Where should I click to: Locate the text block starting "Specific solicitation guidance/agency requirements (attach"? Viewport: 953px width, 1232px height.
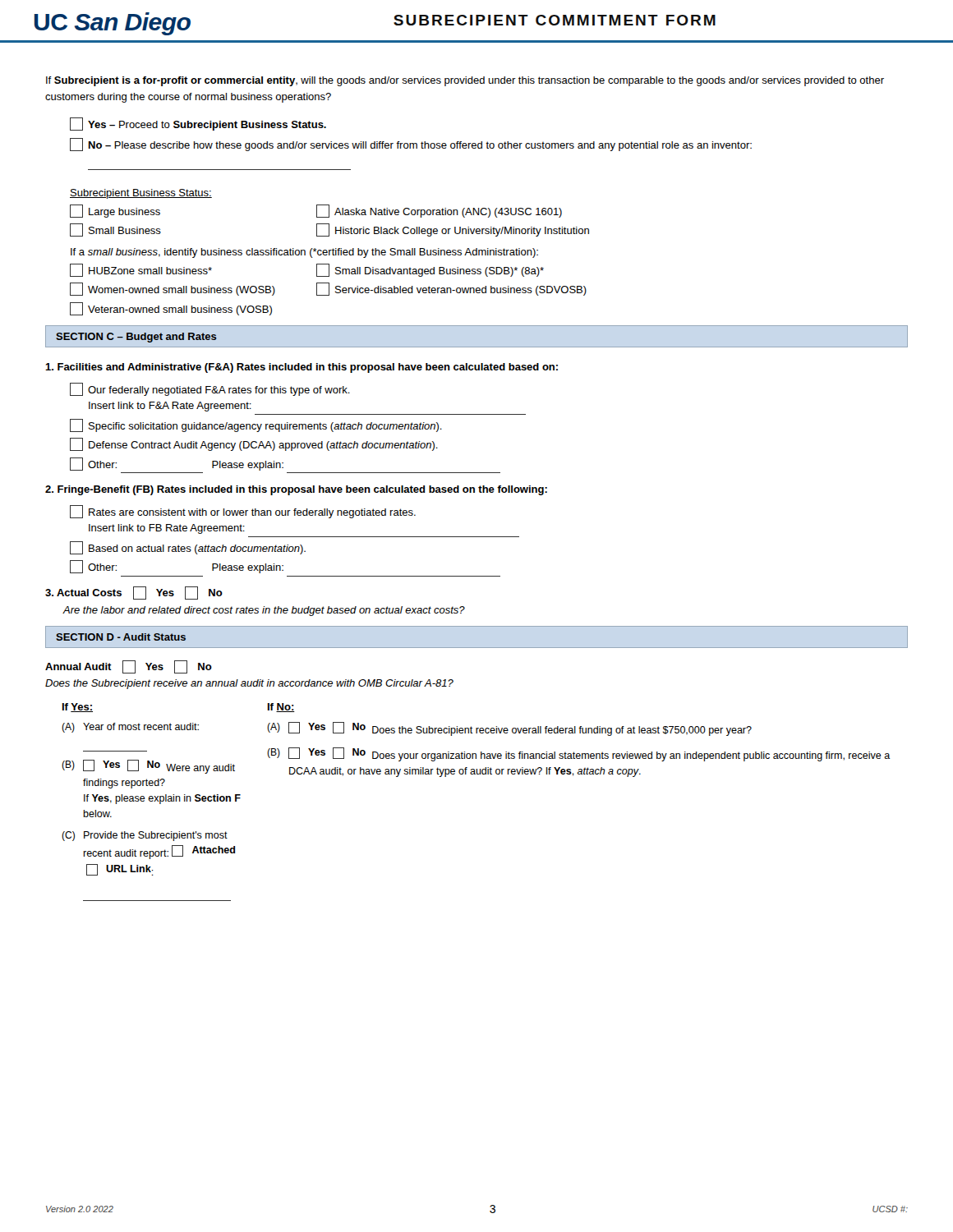coord(256,426)
